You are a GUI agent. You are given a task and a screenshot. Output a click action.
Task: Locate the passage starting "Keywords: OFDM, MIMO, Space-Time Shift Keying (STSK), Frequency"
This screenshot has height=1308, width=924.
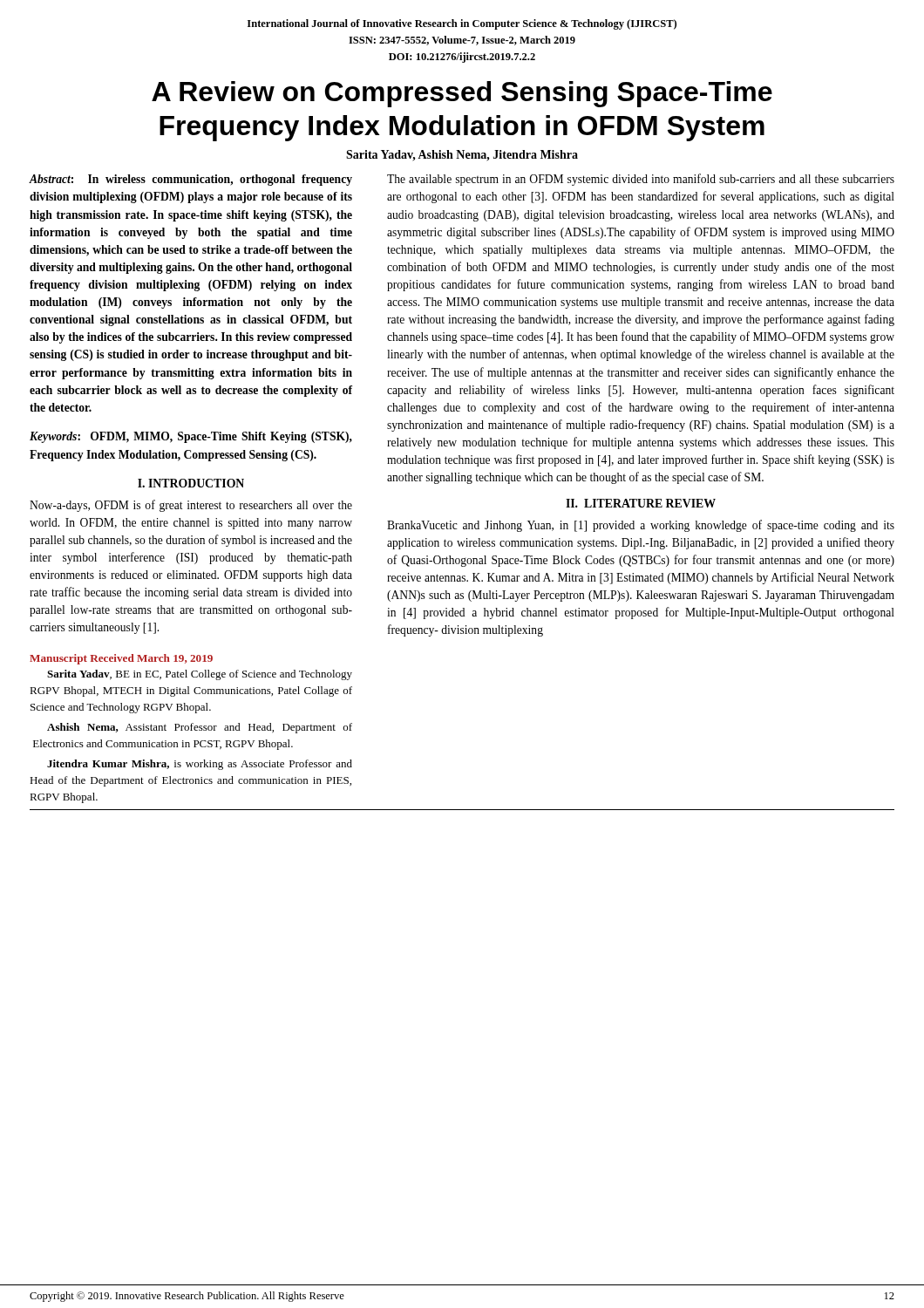pos(191,446)
